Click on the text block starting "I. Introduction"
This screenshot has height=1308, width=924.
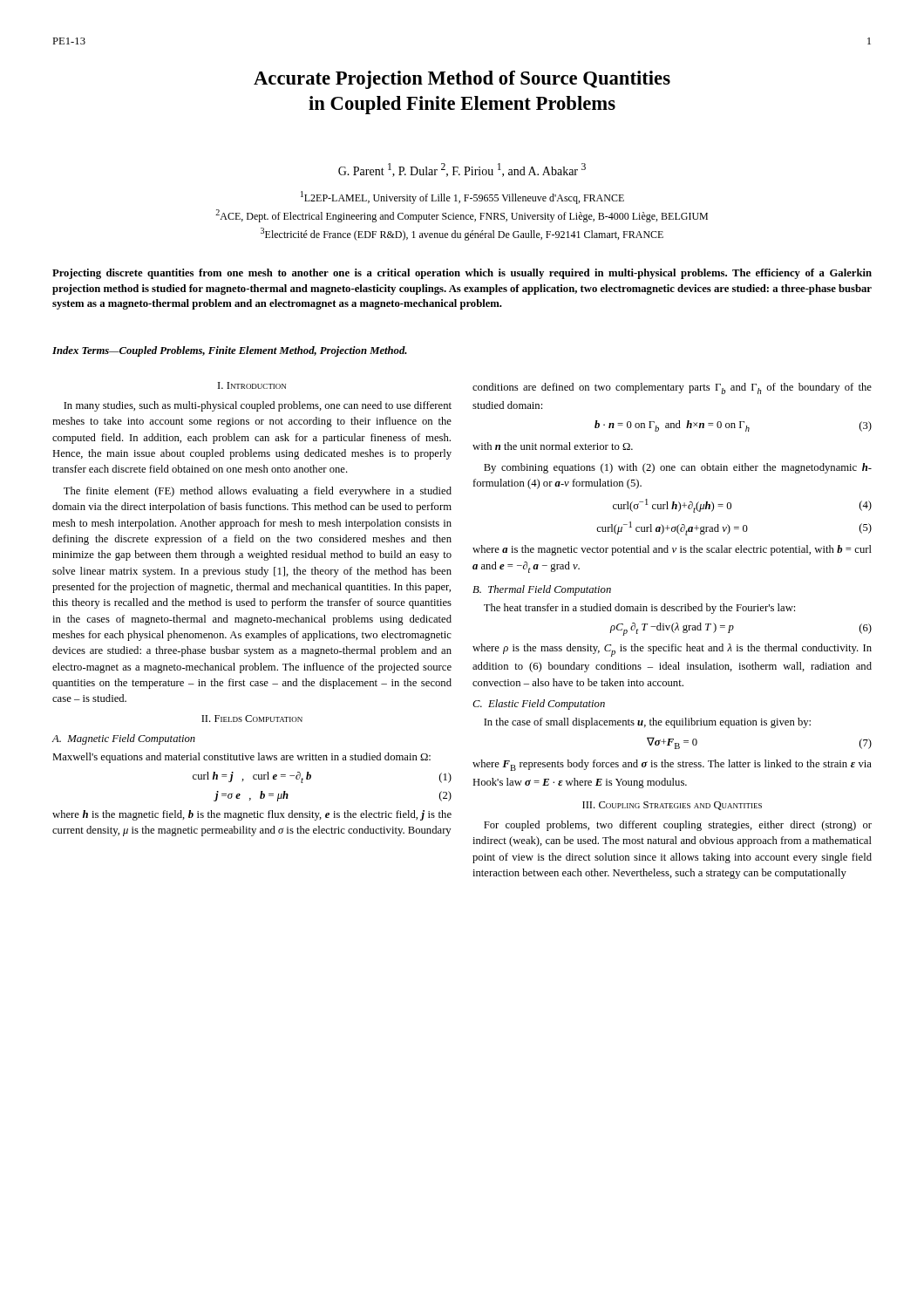(x=252, y=386)
